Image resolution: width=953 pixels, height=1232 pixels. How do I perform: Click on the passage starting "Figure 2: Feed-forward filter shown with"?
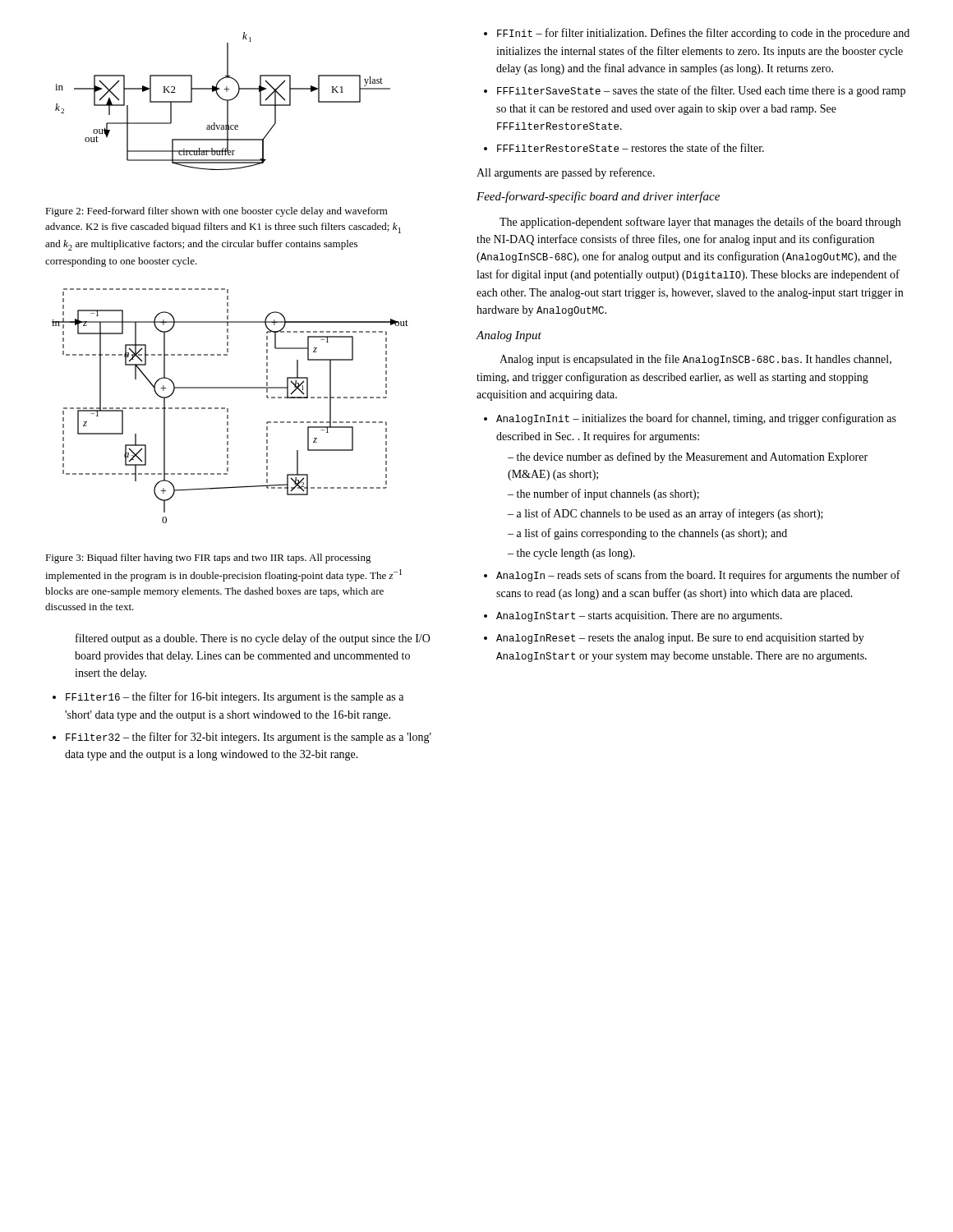click(x=230, y=237)
